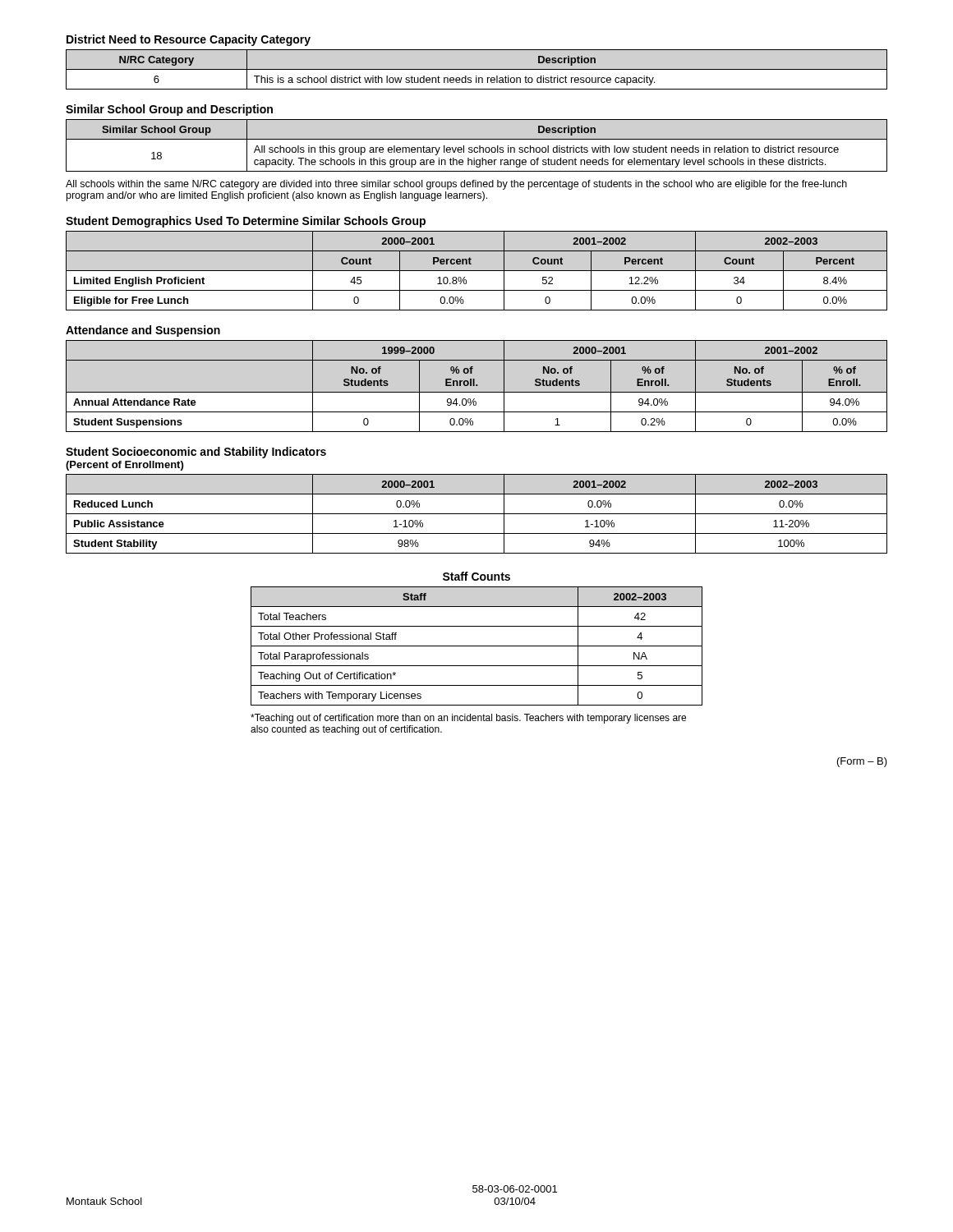The width and height of the screenshot is (953, 1232).
Task: Click where it says "Similar School Group and Description"
Action: [170, 109]
